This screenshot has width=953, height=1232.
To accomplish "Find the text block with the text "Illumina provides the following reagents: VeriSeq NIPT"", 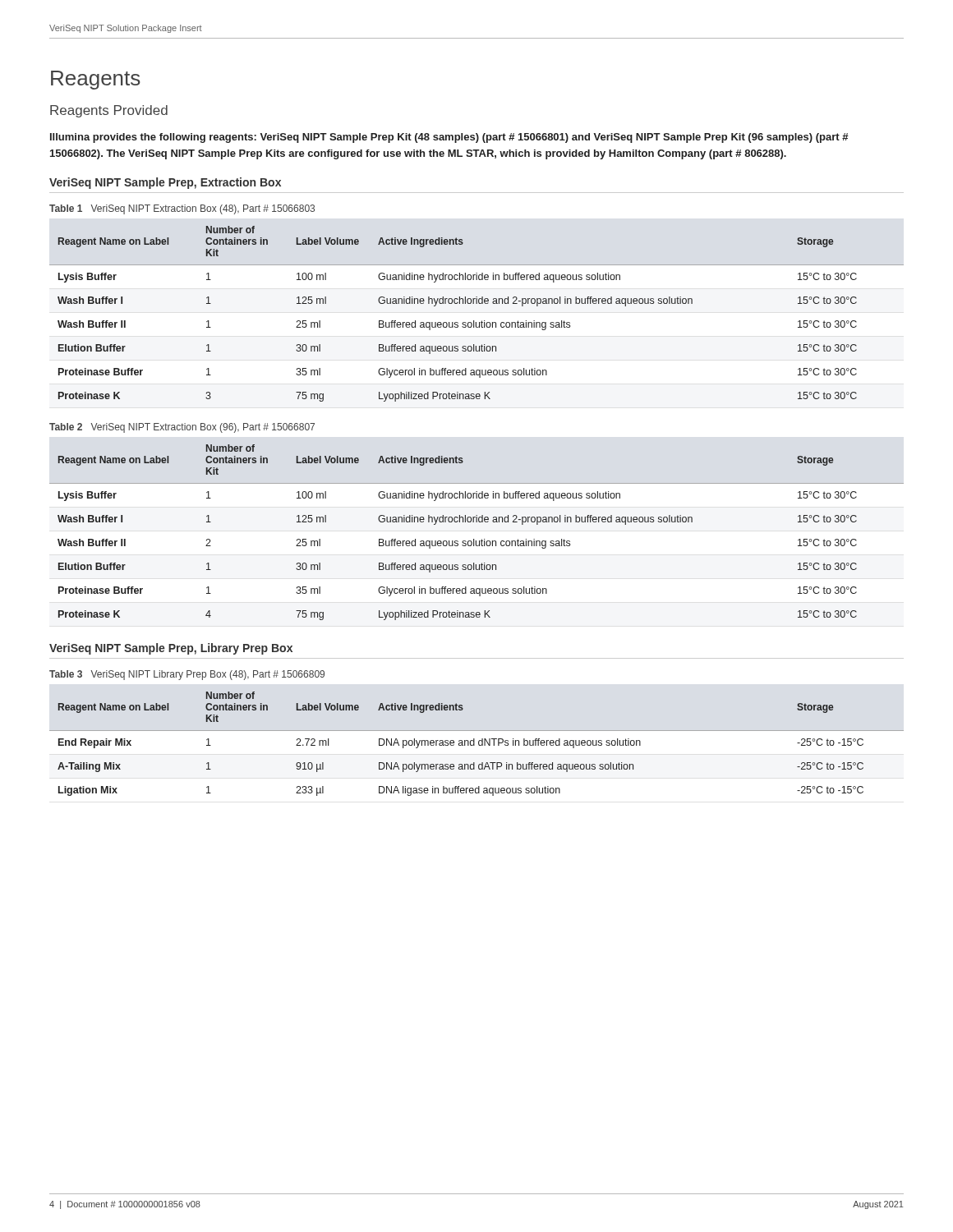I will point(449,145).
